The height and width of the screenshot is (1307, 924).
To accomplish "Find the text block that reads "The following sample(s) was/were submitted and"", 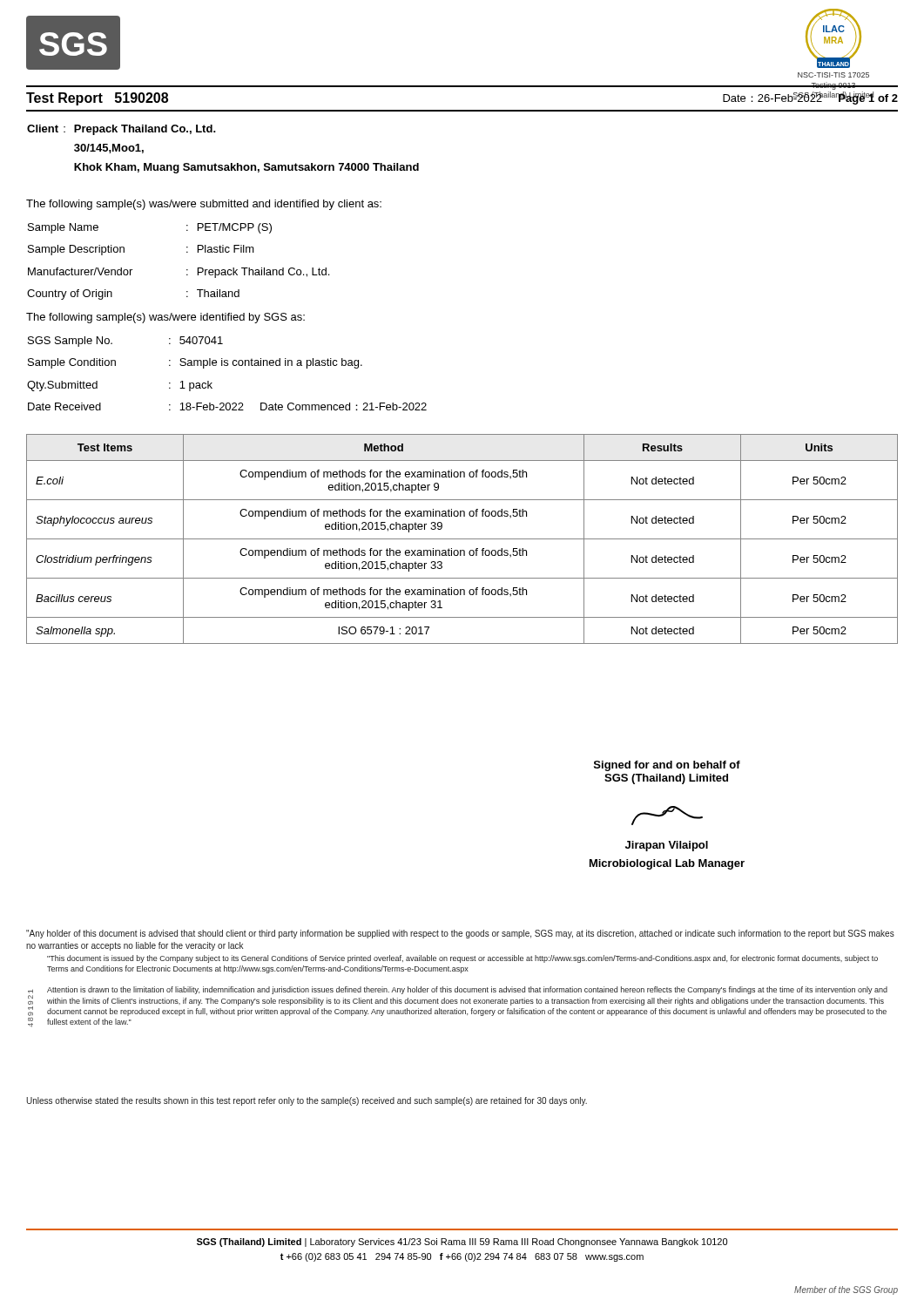I will coord(204,203).
